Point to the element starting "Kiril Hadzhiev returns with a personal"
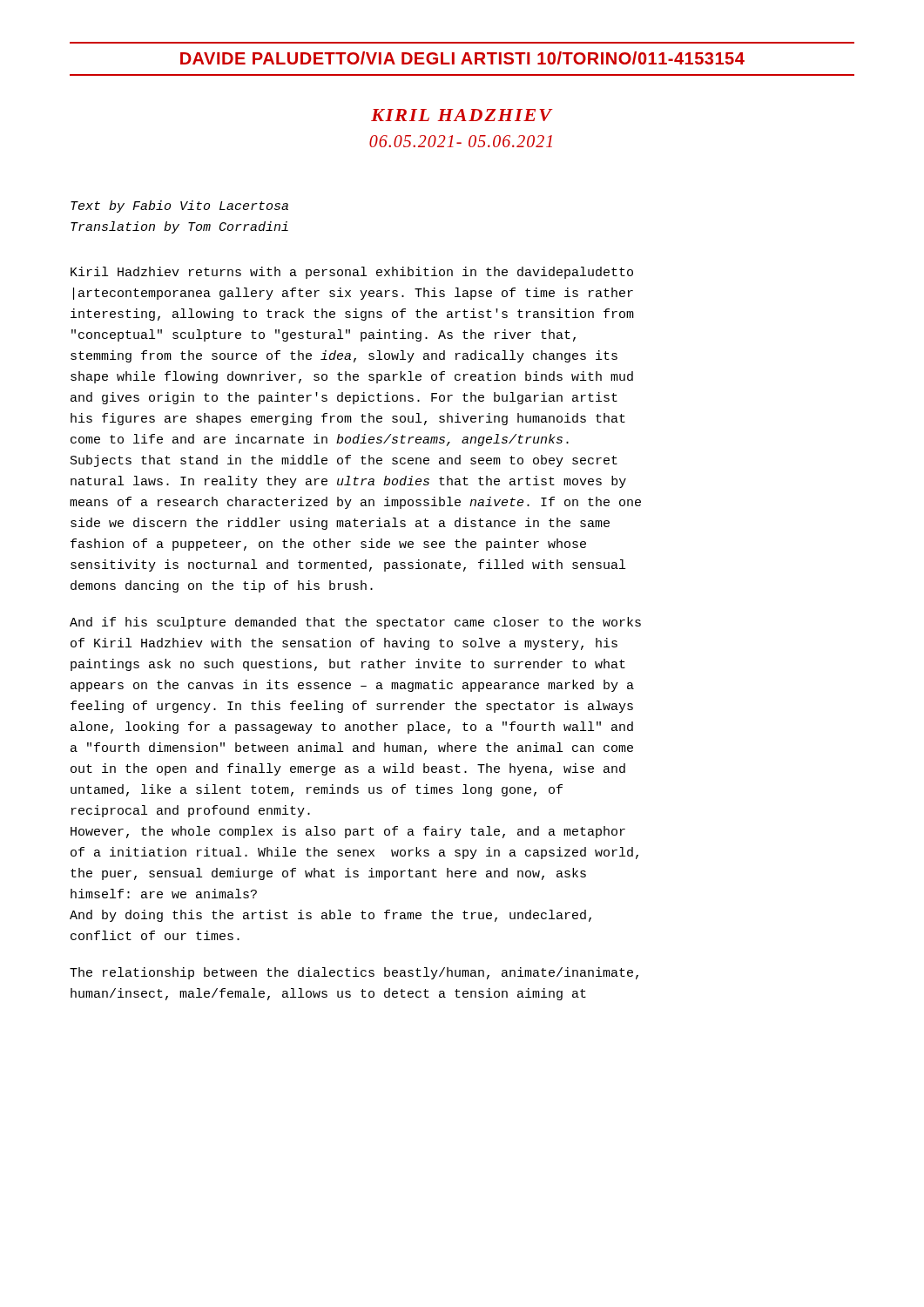Screen dimensions: 1307x924 point(356,430)
